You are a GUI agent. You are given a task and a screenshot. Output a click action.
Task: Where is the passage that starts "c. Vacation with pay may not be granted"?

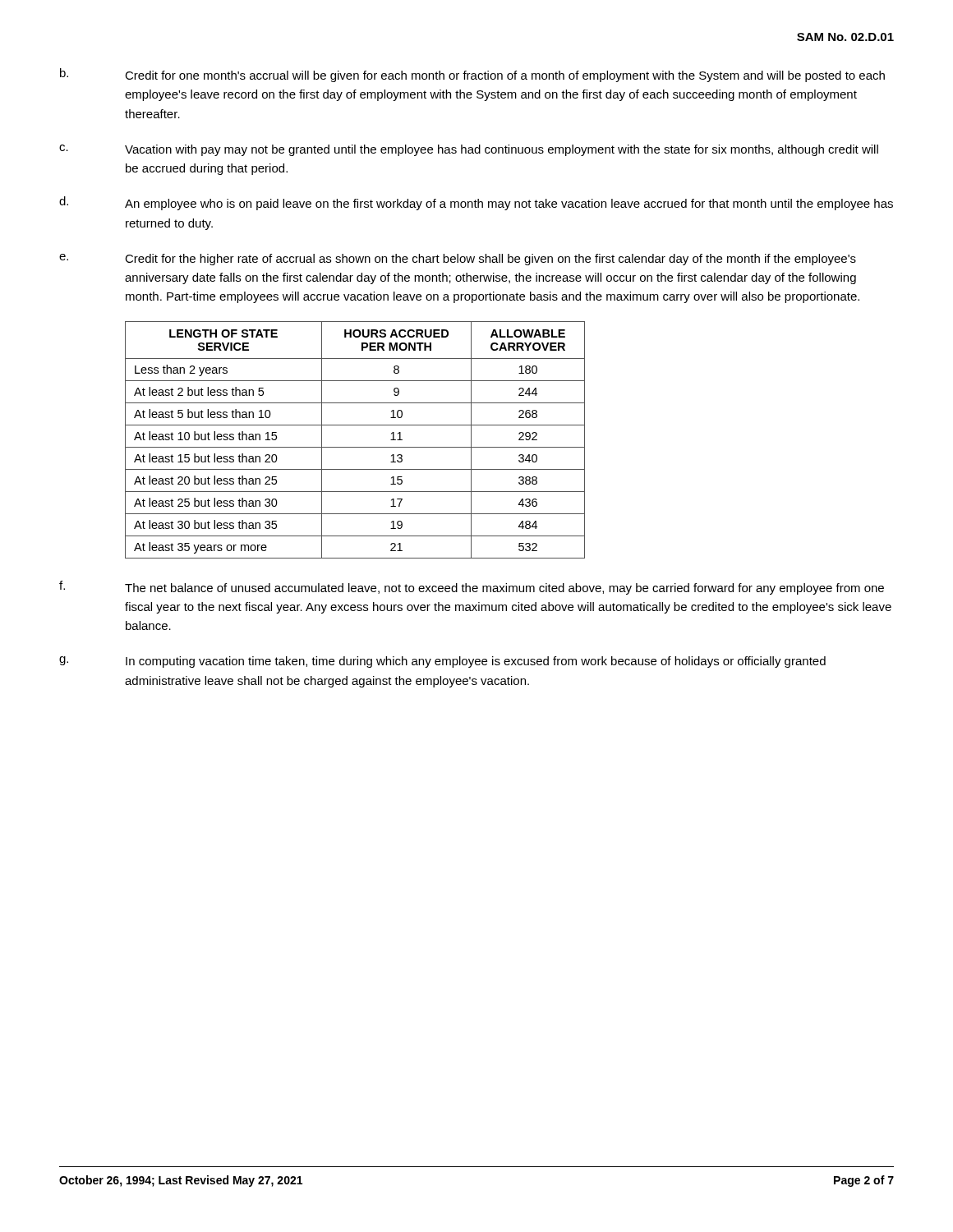[x=476, y=159]
